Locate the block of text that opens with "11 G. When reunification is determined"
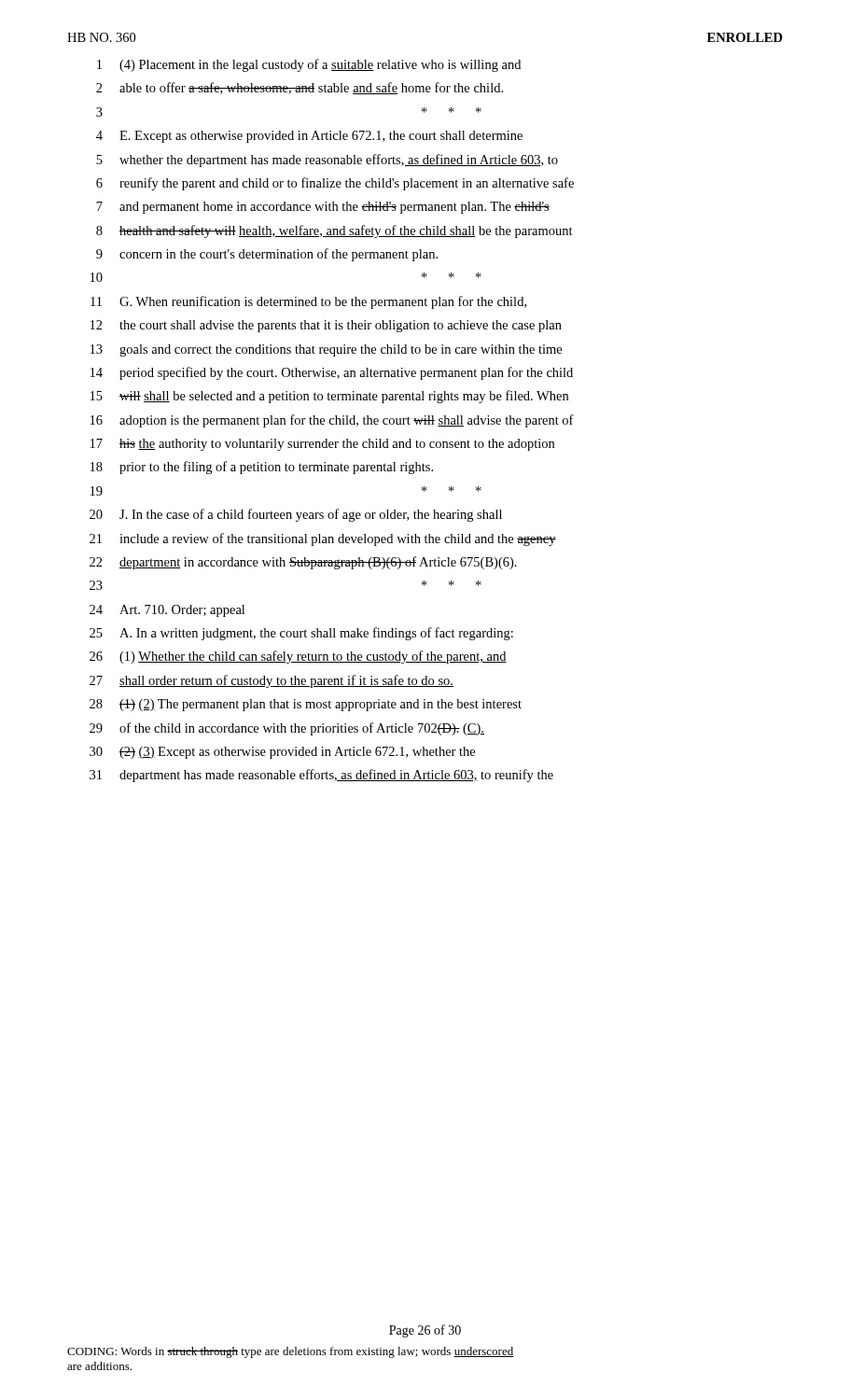 pyautogui.click(x=425, y=302)
